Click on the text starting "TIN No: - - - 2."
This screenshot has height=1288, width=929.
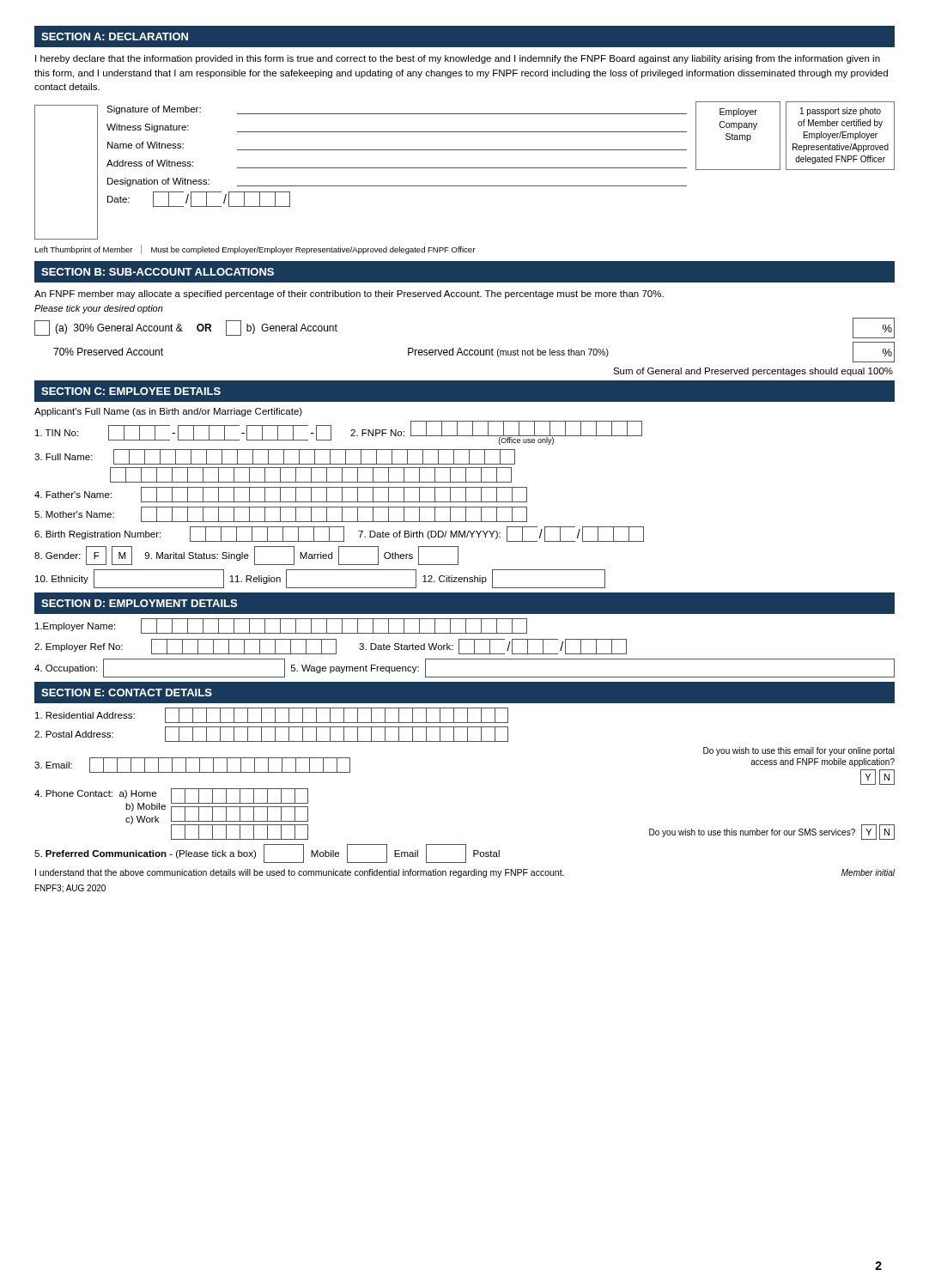[x=338, y=433]
